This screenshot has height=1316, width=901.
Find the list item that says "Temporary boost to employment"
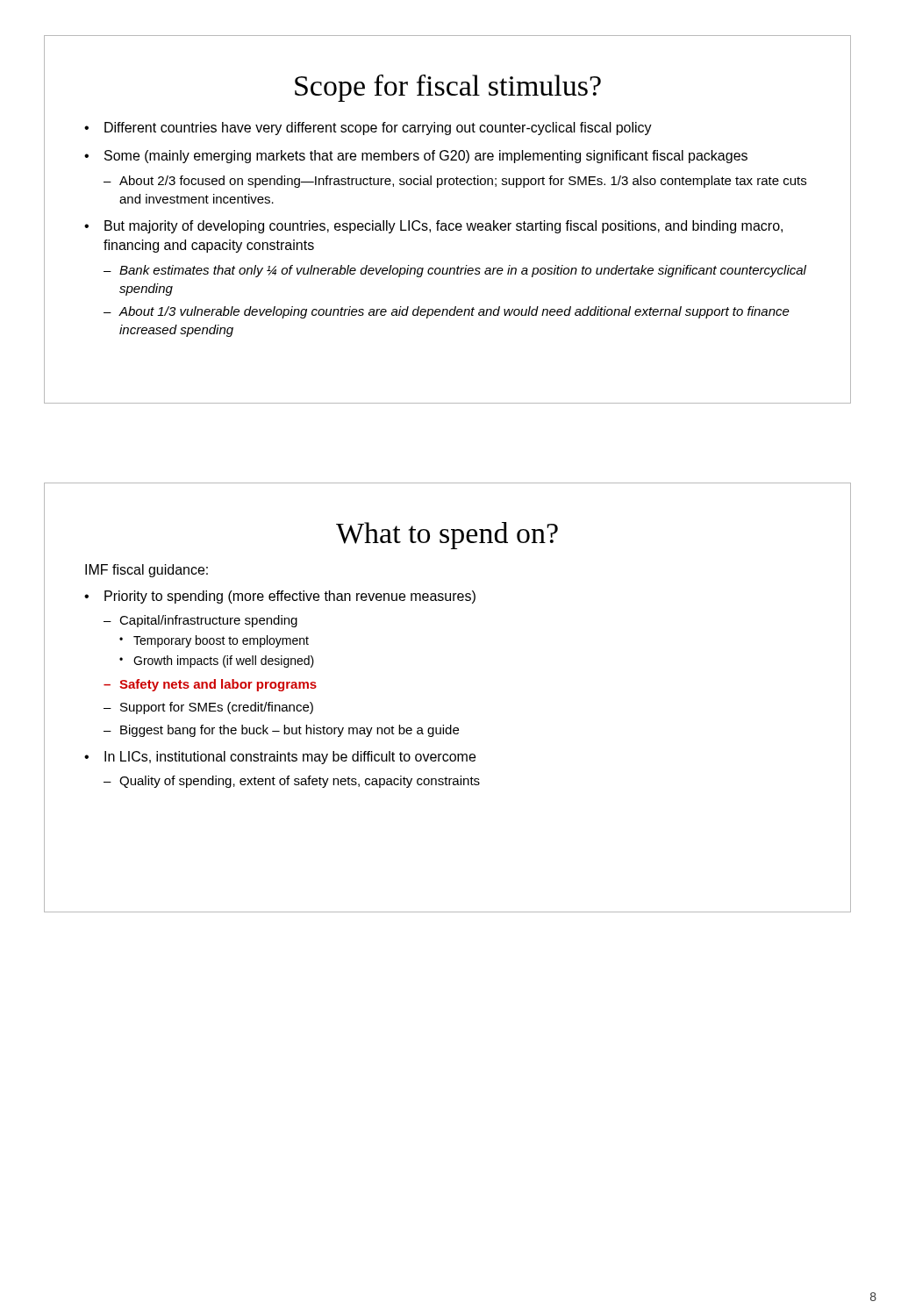click(221, 641)
